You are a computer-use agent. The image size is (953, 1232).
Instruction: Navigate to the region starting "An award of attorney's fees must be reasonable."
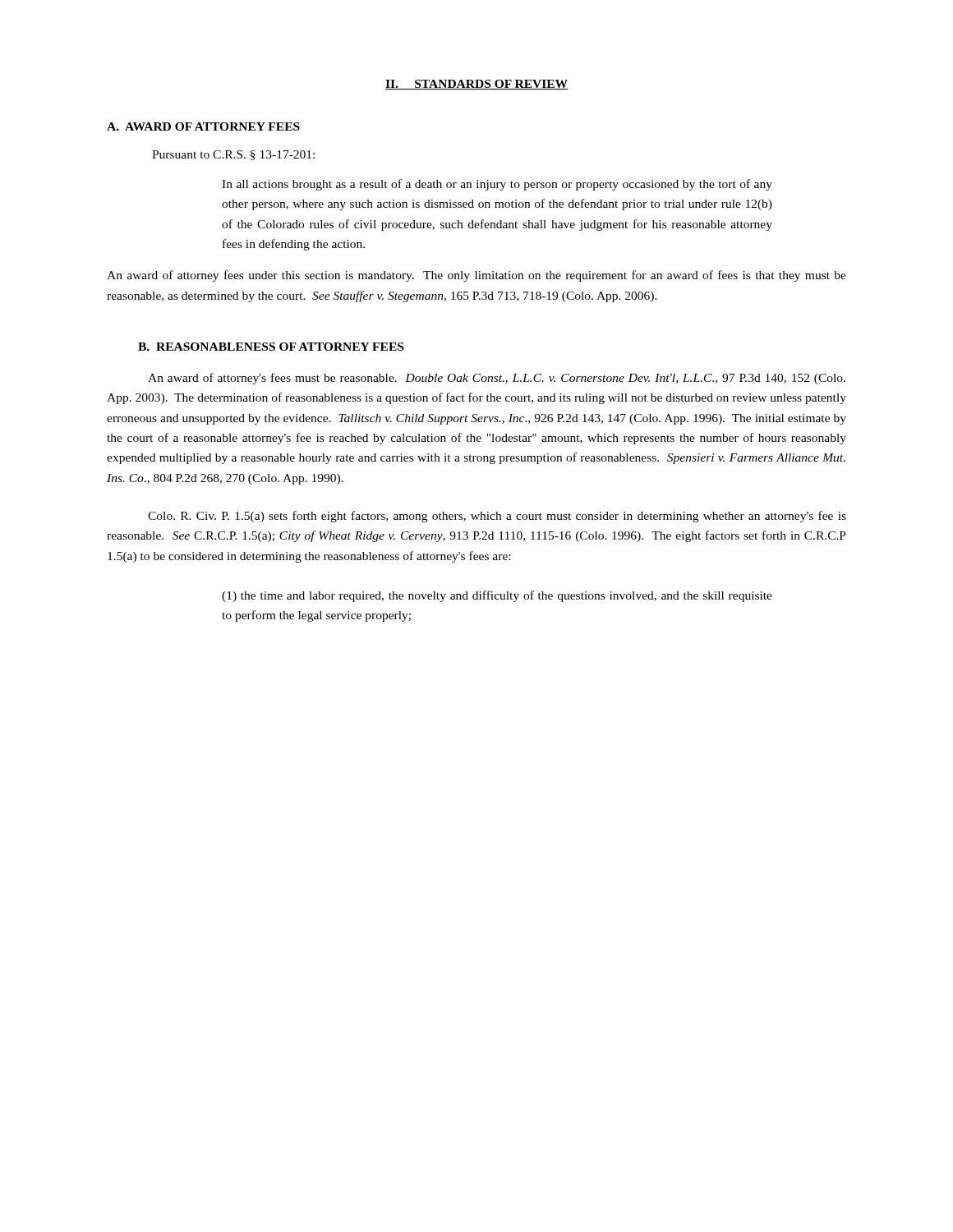[476, 428]
